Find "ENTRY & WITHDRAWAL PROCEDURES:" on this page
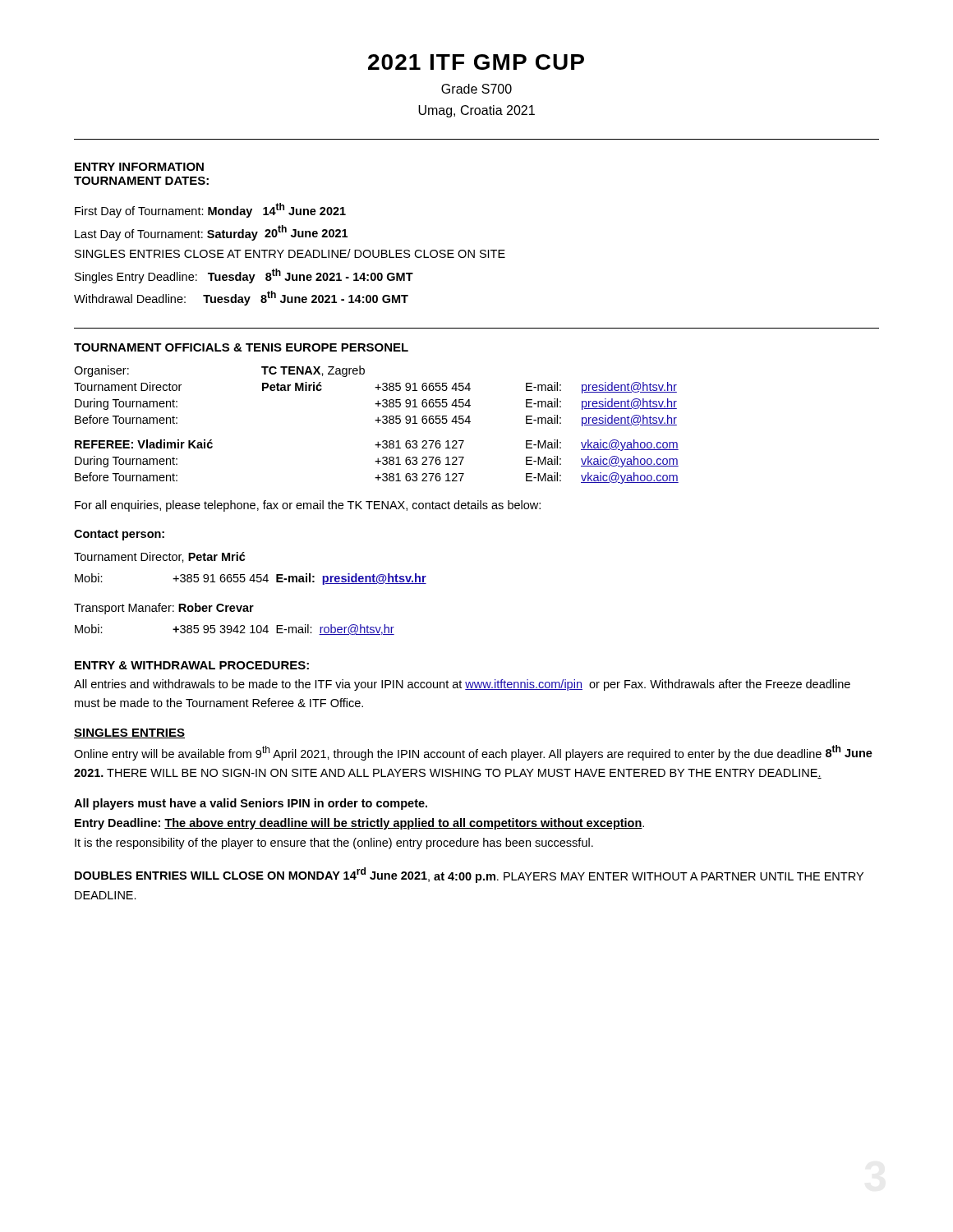This screenshot has height=1232, width=953. [x=192, y=665]
